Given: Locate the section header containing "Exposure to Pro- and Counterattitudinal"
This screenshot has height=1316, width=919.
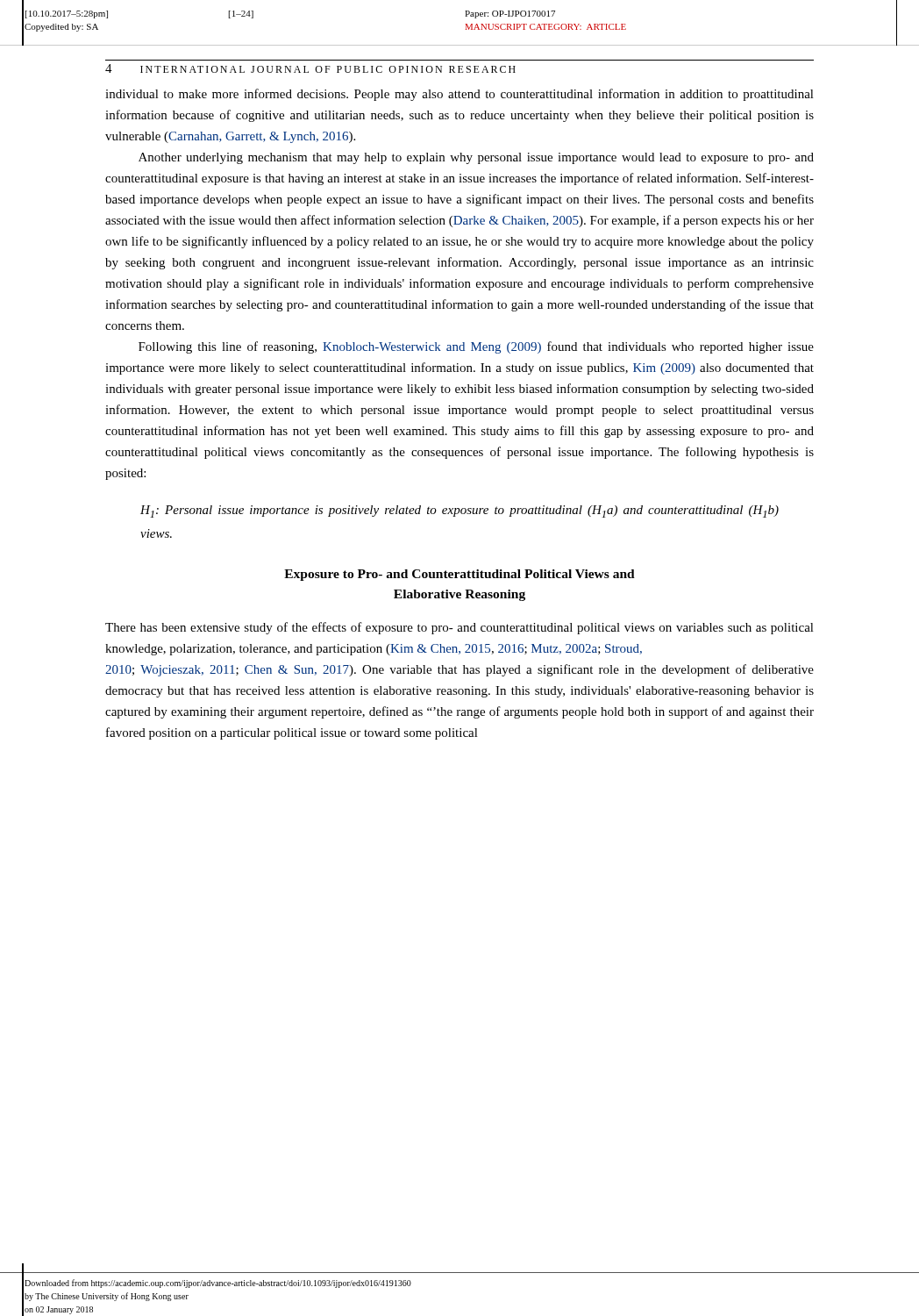Looking at the screenshot, I should (x=460, y=584).
